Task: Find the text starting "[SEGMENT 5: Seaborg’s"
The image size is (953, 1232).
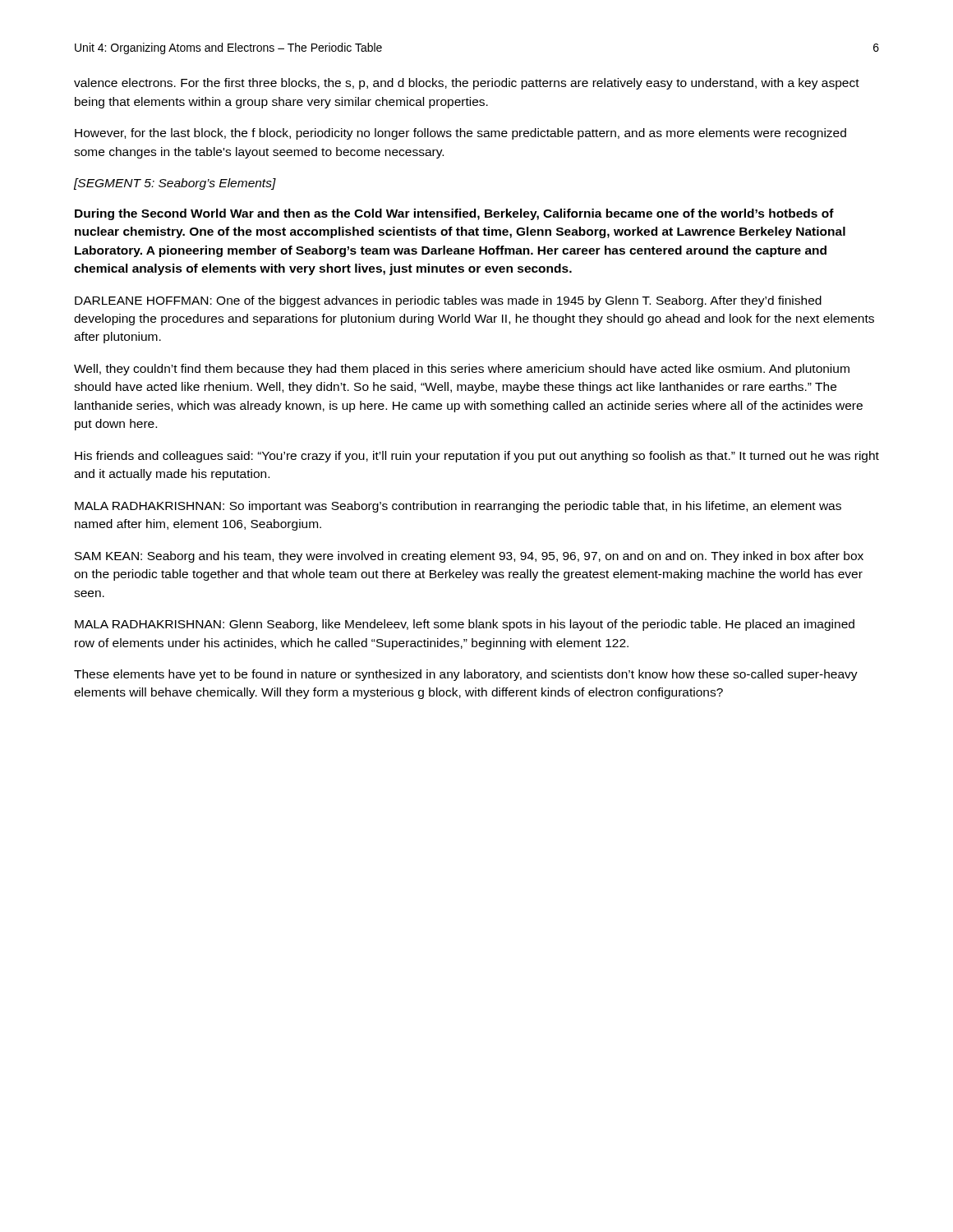Action: tap(175, 183)
